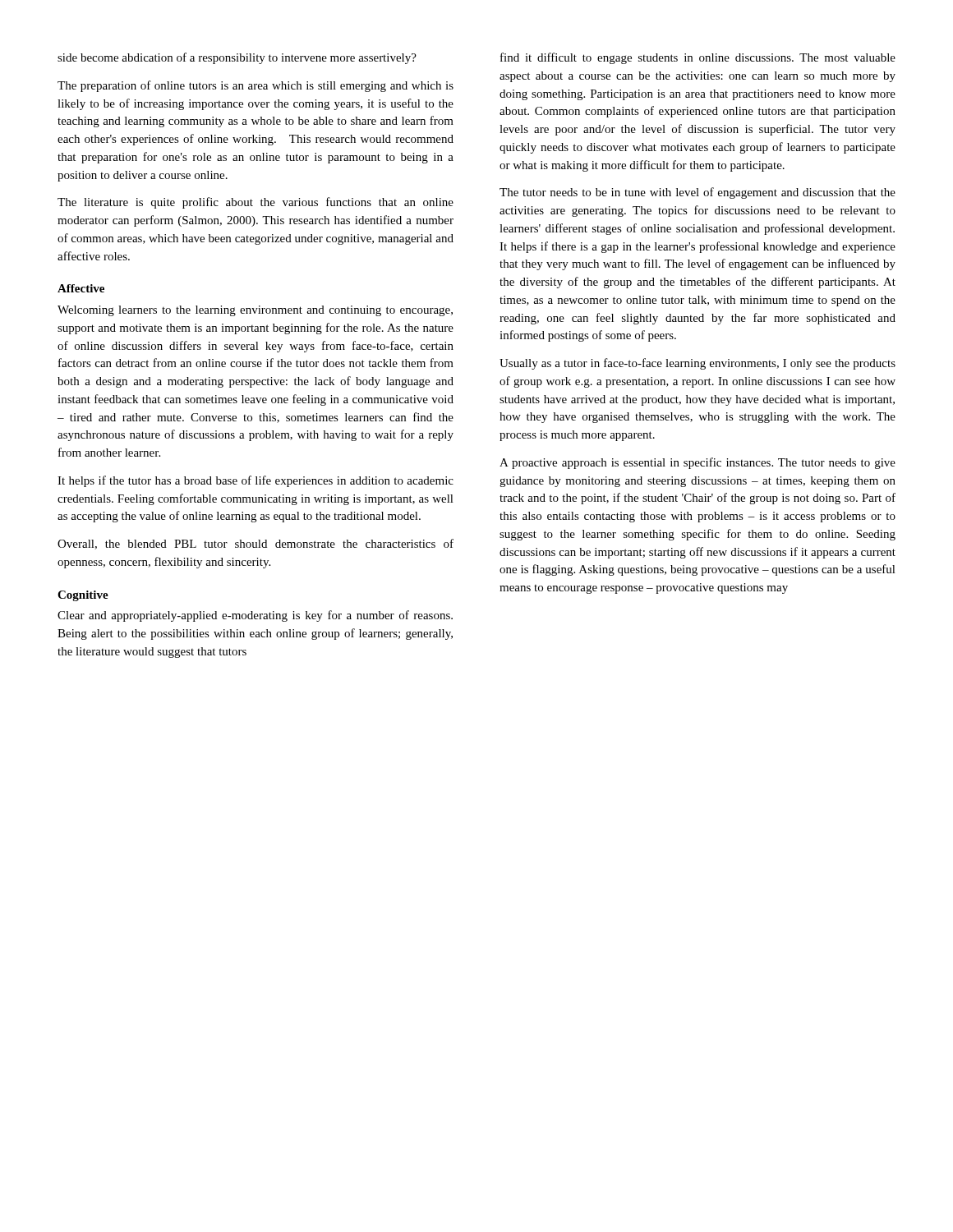The width and height of the screenshot is (953, 1232).
Task: Find the block on this page that starts "The tutor needs to be in tune with"
Action: pyautogui.click(x=698, y=265)
